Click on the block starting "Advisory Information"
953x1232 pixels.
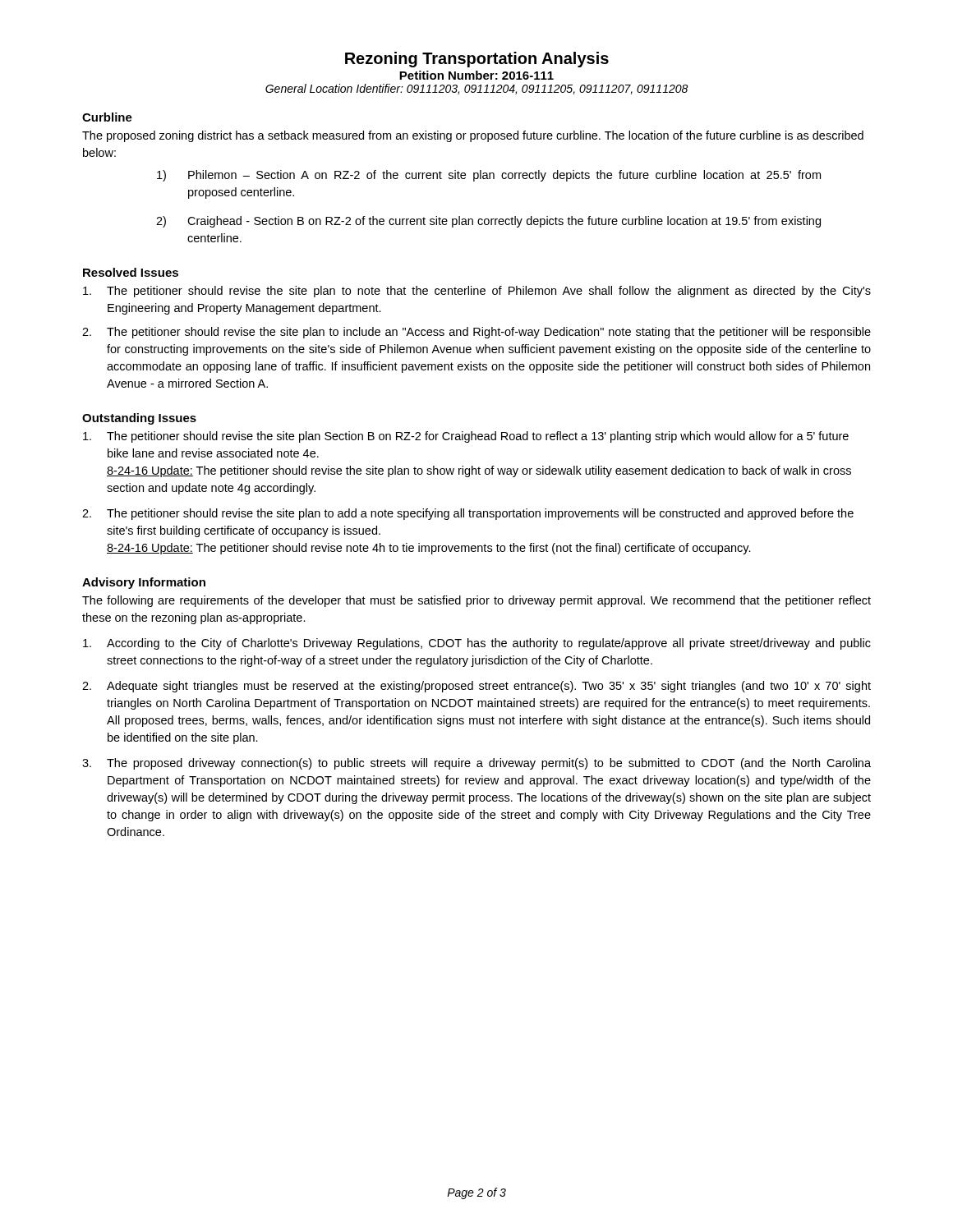click(144, 582)
